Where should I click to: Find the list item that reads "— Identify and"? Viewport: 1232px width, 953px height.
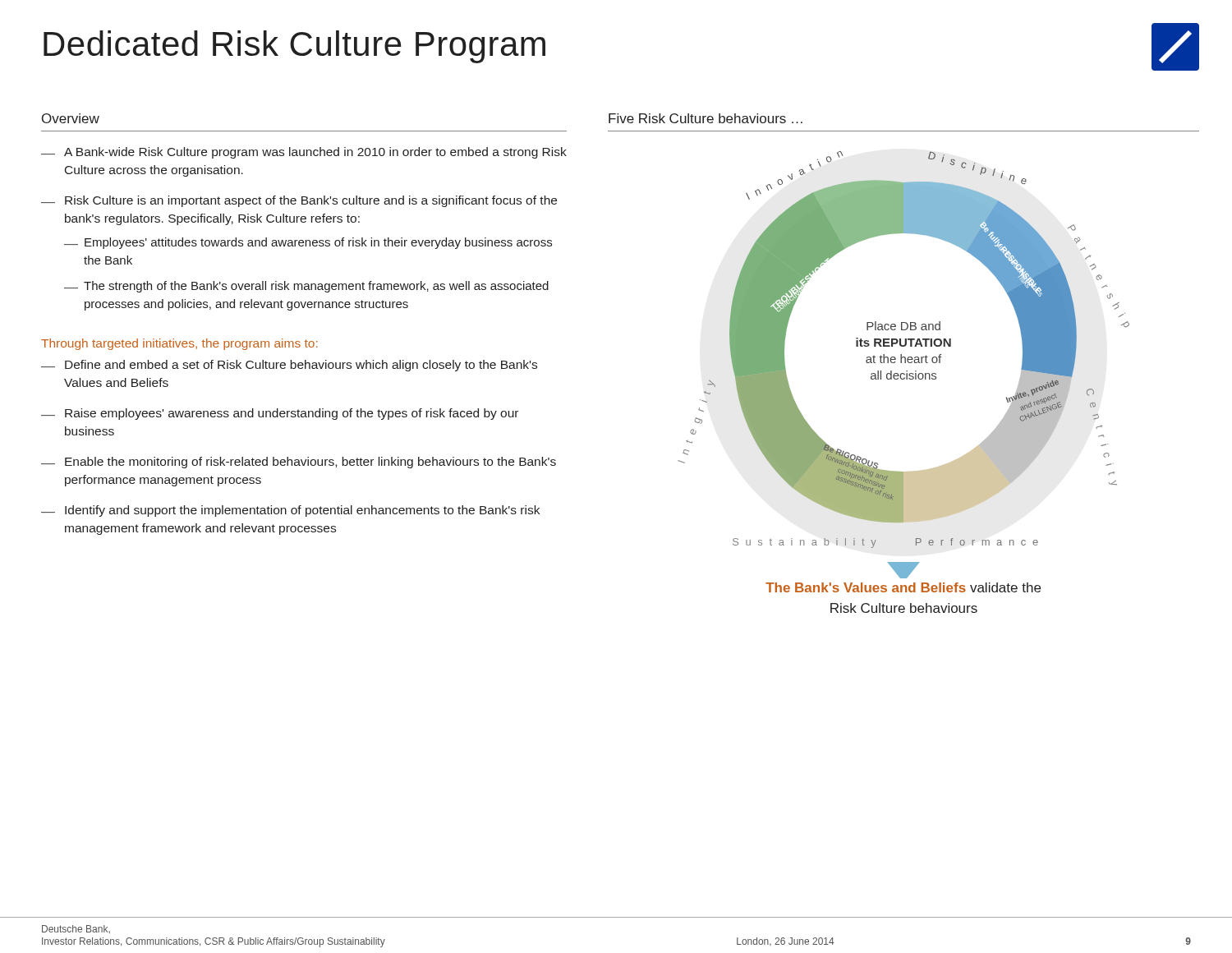[x=304, y=519]
